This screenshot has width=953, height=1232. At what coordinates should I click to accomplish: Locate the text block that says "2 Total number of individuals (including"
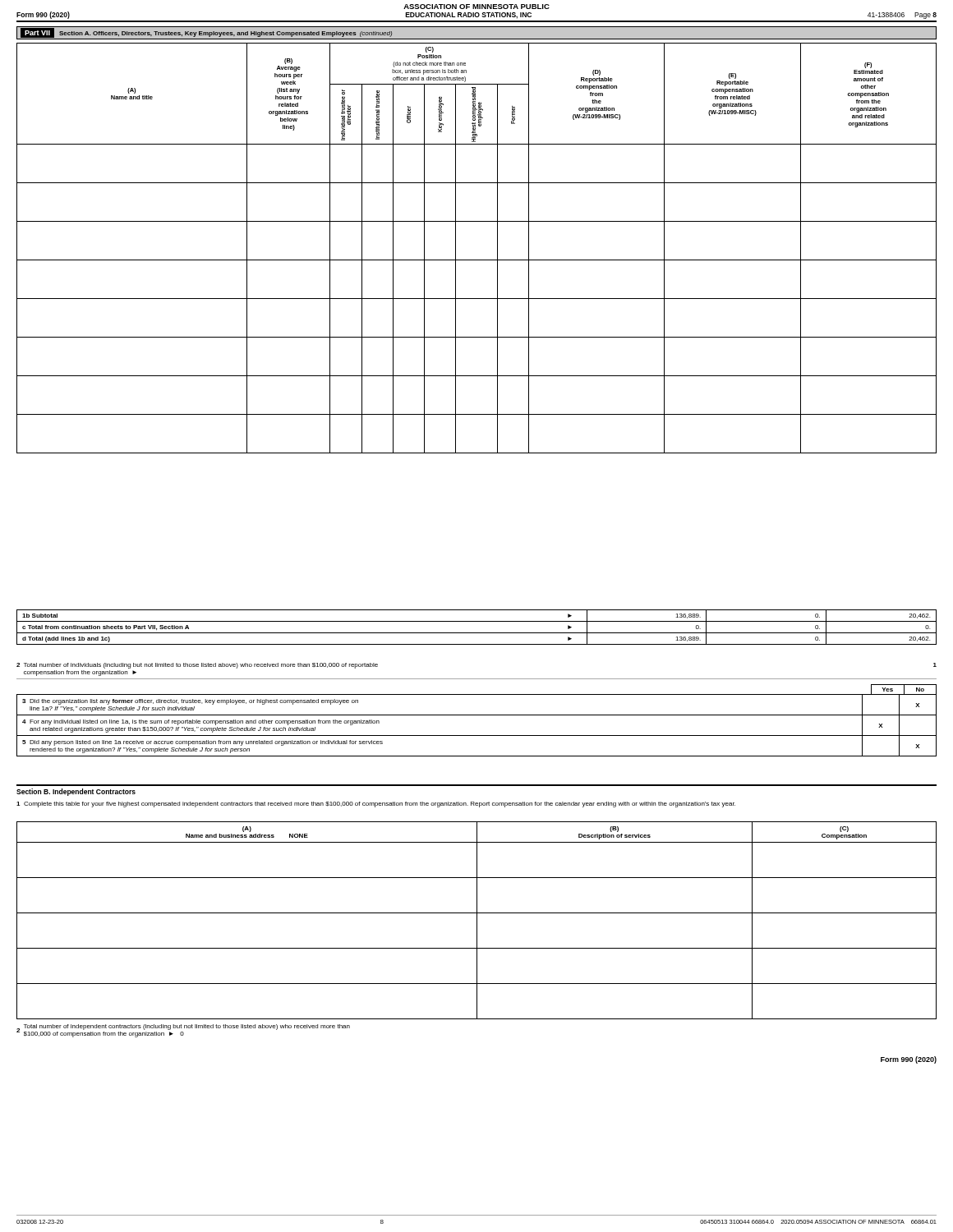[x=476, y=669]
